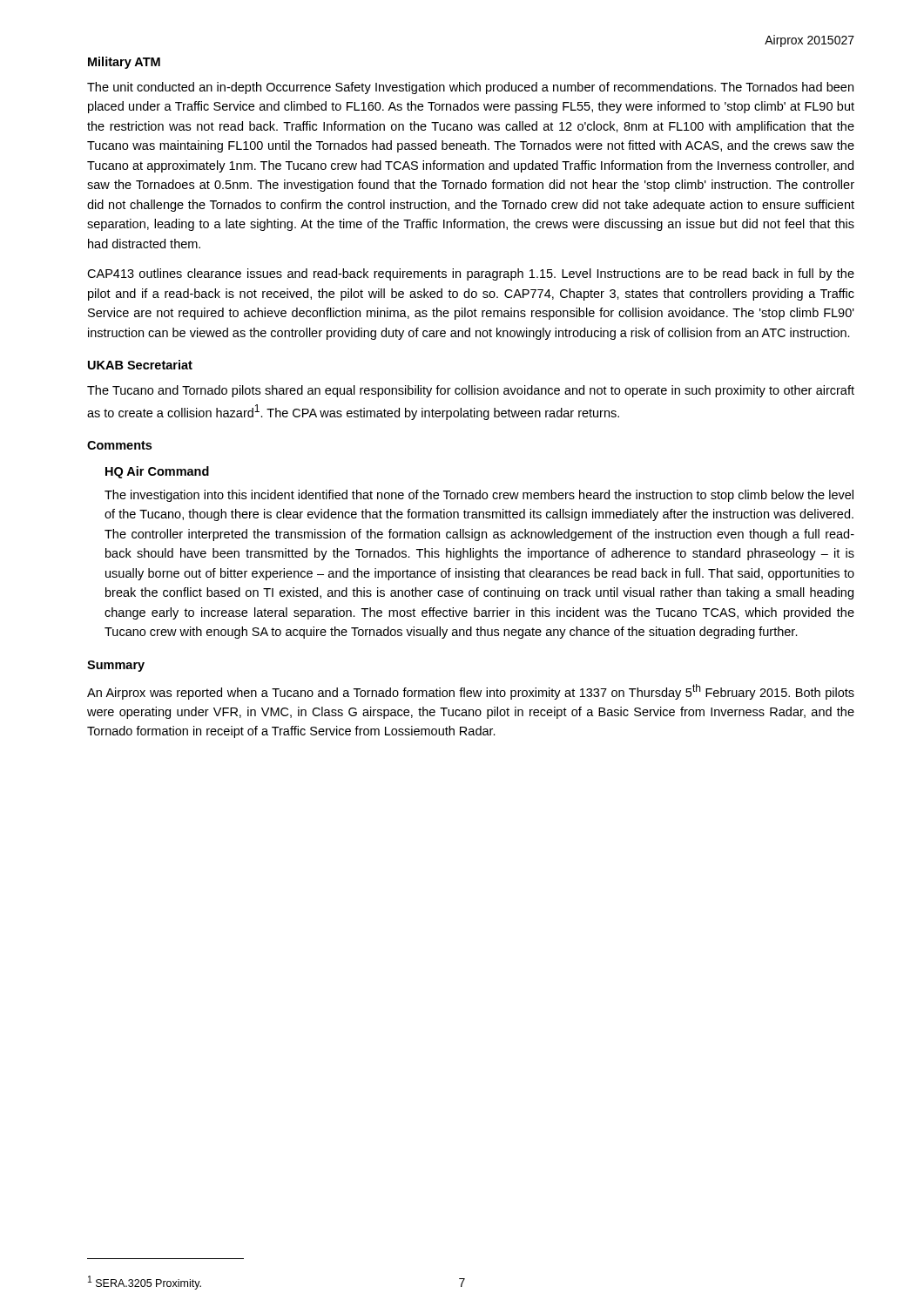Viewport: 924px width, 1307px height.
Task: Select the passage starting "Military ATM"
Action: pyautogui.click(x=124, y=62)
